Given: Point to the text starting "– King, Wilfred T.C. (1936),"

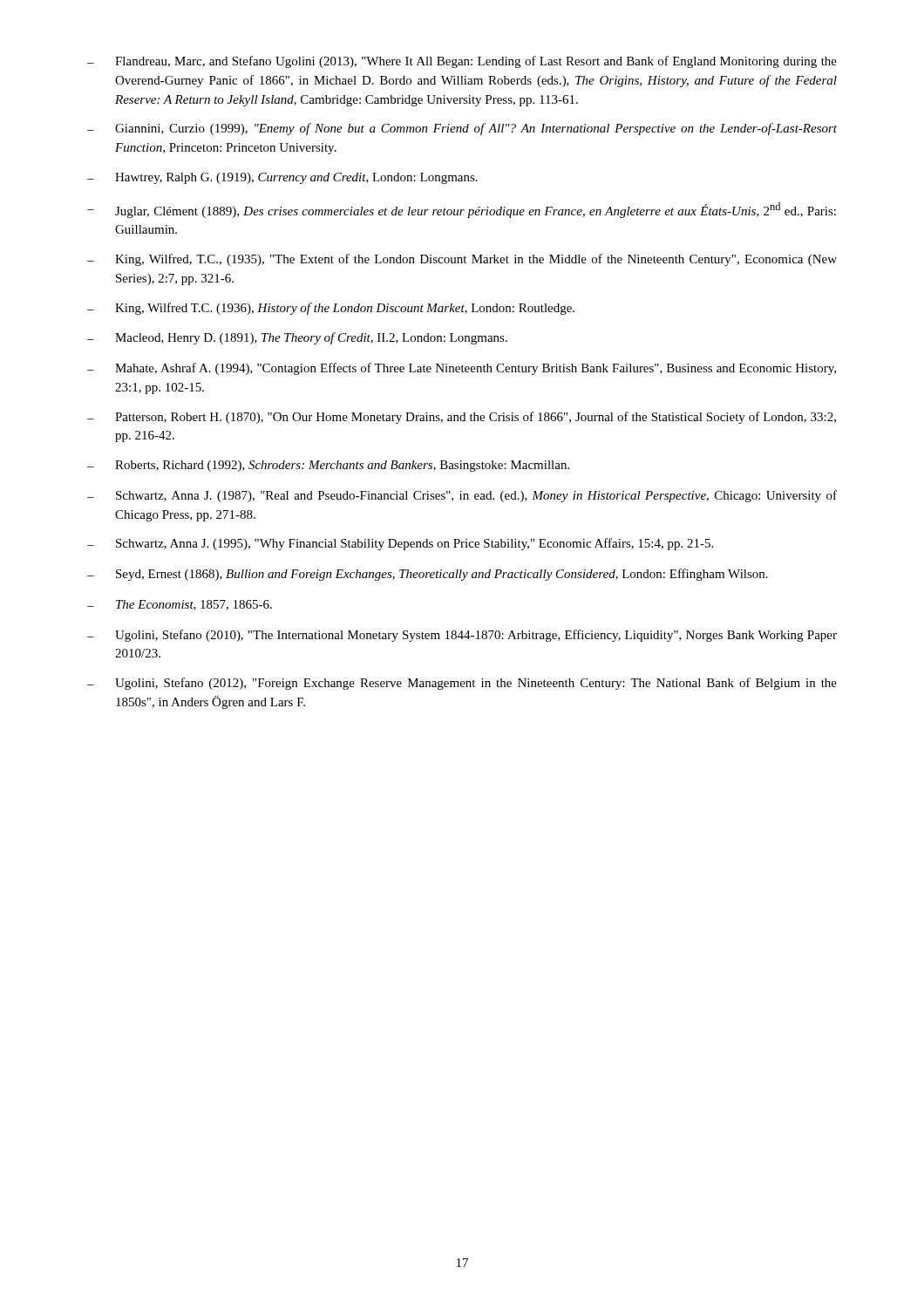Looking at the screenshot, I should [462, 309].
